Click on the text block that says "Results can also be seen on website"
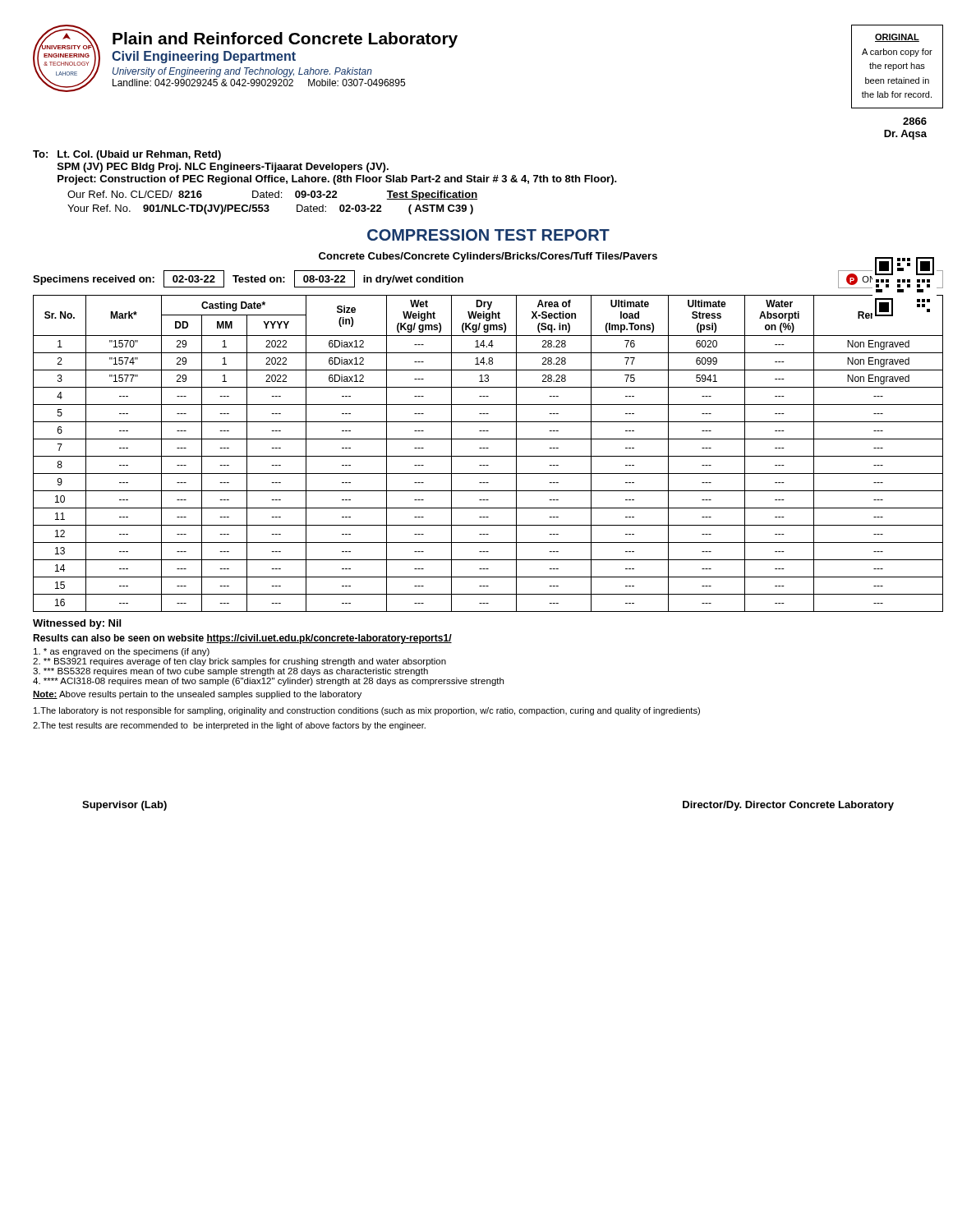This screenshot has height=1232, width=976. tap(242, 638)
